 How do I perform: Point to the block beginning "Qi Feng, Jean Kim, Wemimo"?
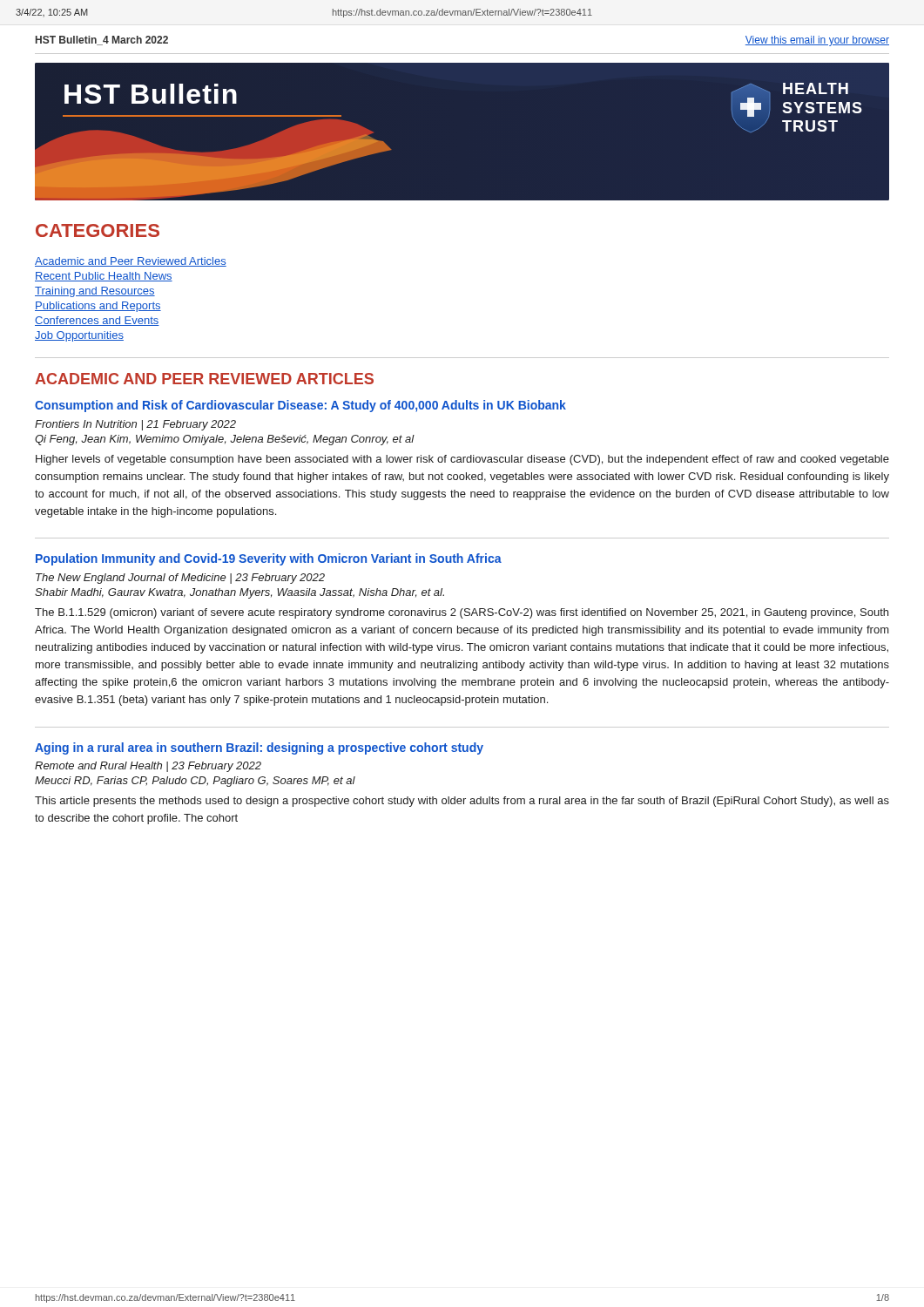224,438
